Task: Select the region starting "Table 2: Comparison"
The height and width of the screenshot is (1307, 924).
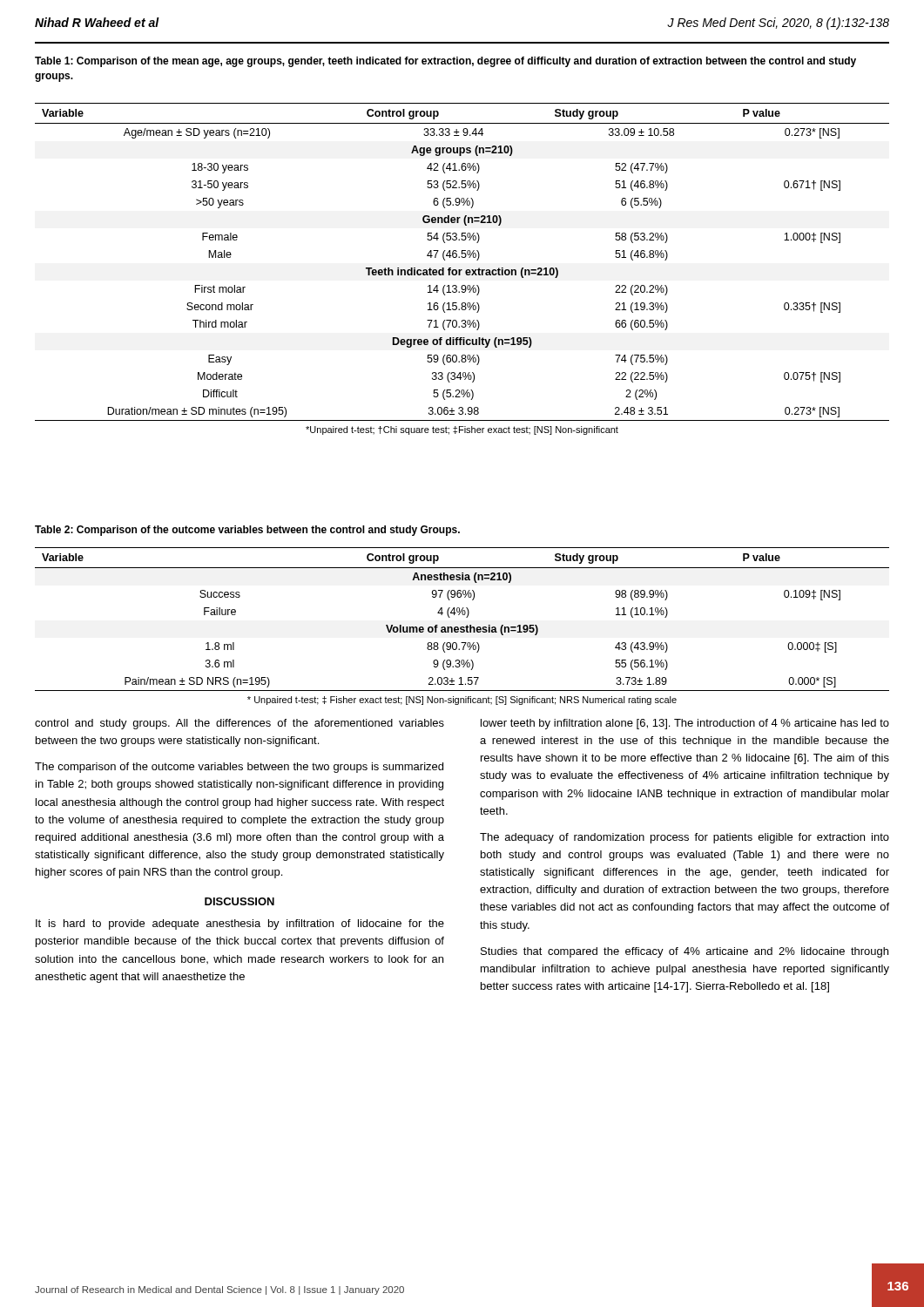Action: pyautogui.click(x=248, y=530)
